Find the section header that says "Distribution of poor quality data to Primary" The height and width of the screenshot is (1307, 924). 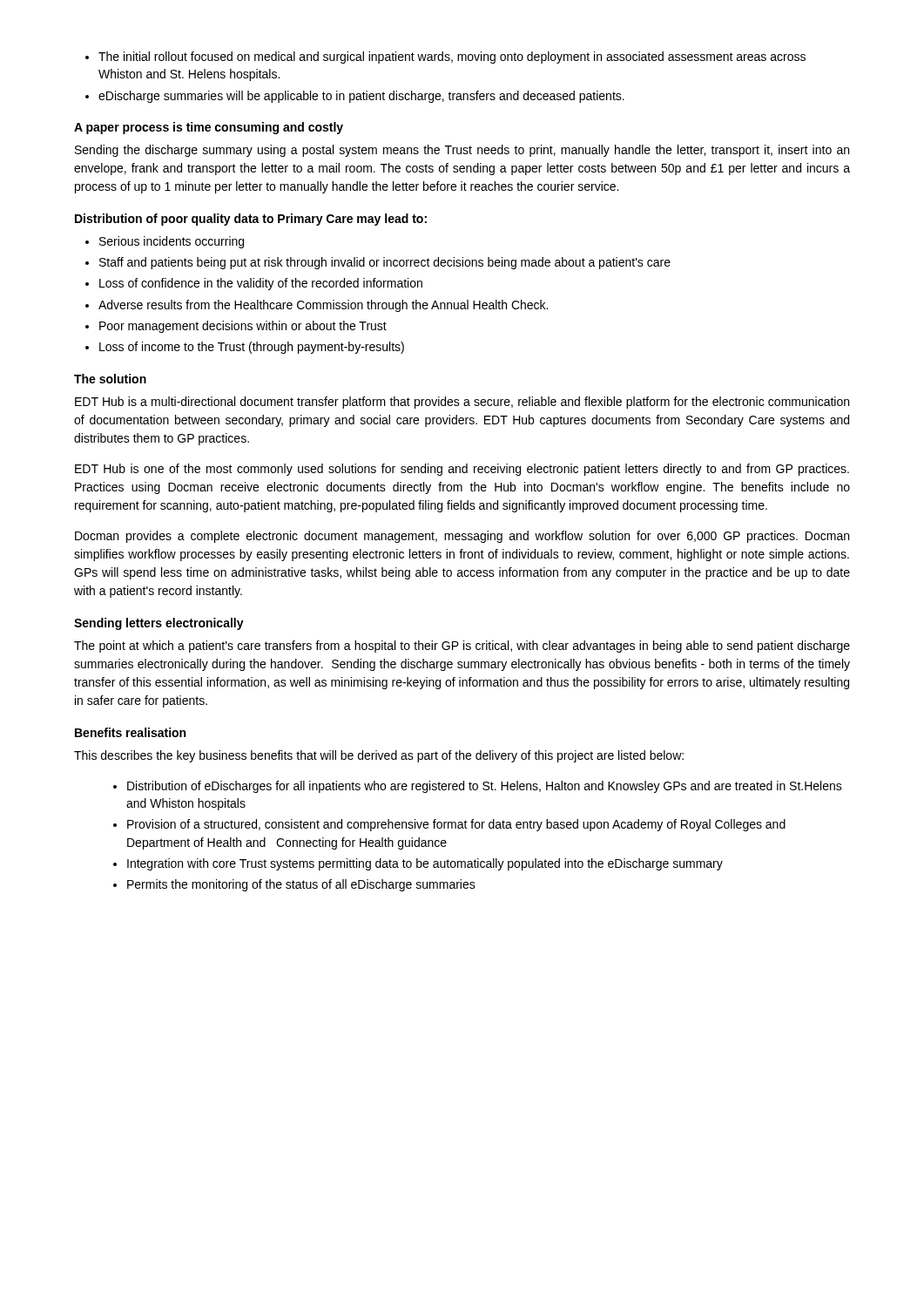tap(251, 219)
